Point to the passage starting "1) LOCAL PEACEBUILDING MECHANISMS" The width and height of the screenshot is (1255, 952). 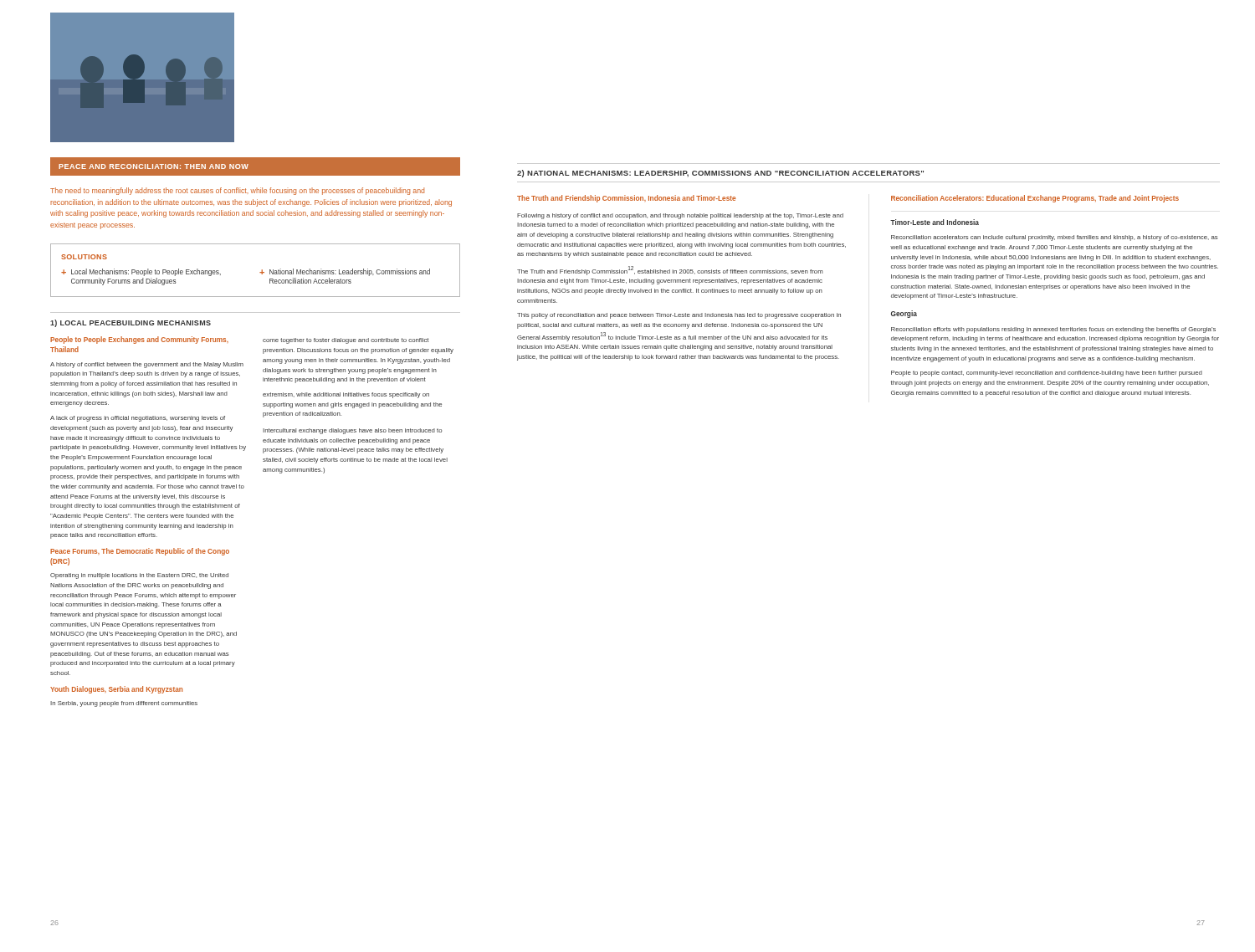(131, 323)
